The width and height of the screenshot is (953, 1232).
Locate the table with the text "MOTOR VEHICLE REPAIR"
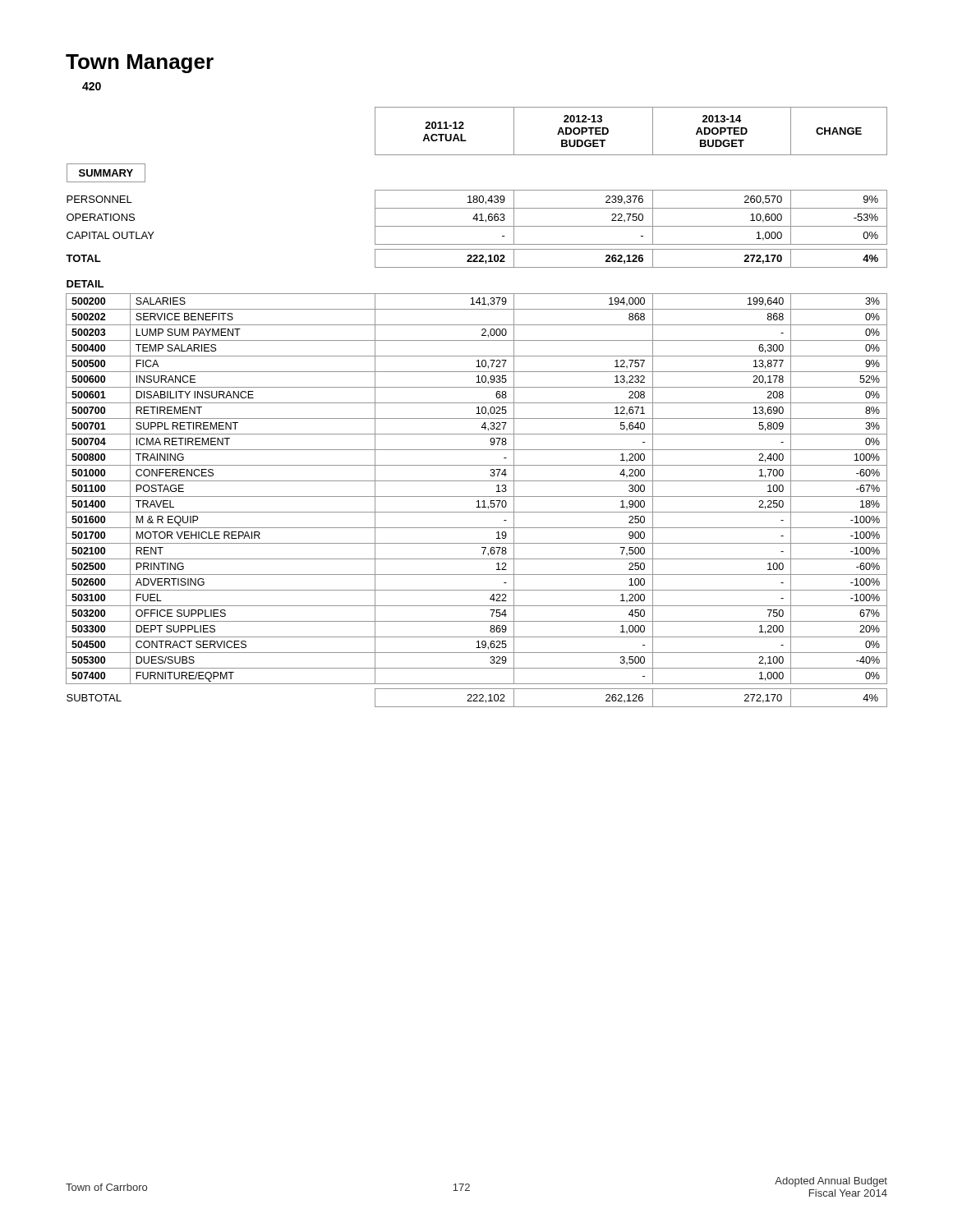[x=476, y=407]
